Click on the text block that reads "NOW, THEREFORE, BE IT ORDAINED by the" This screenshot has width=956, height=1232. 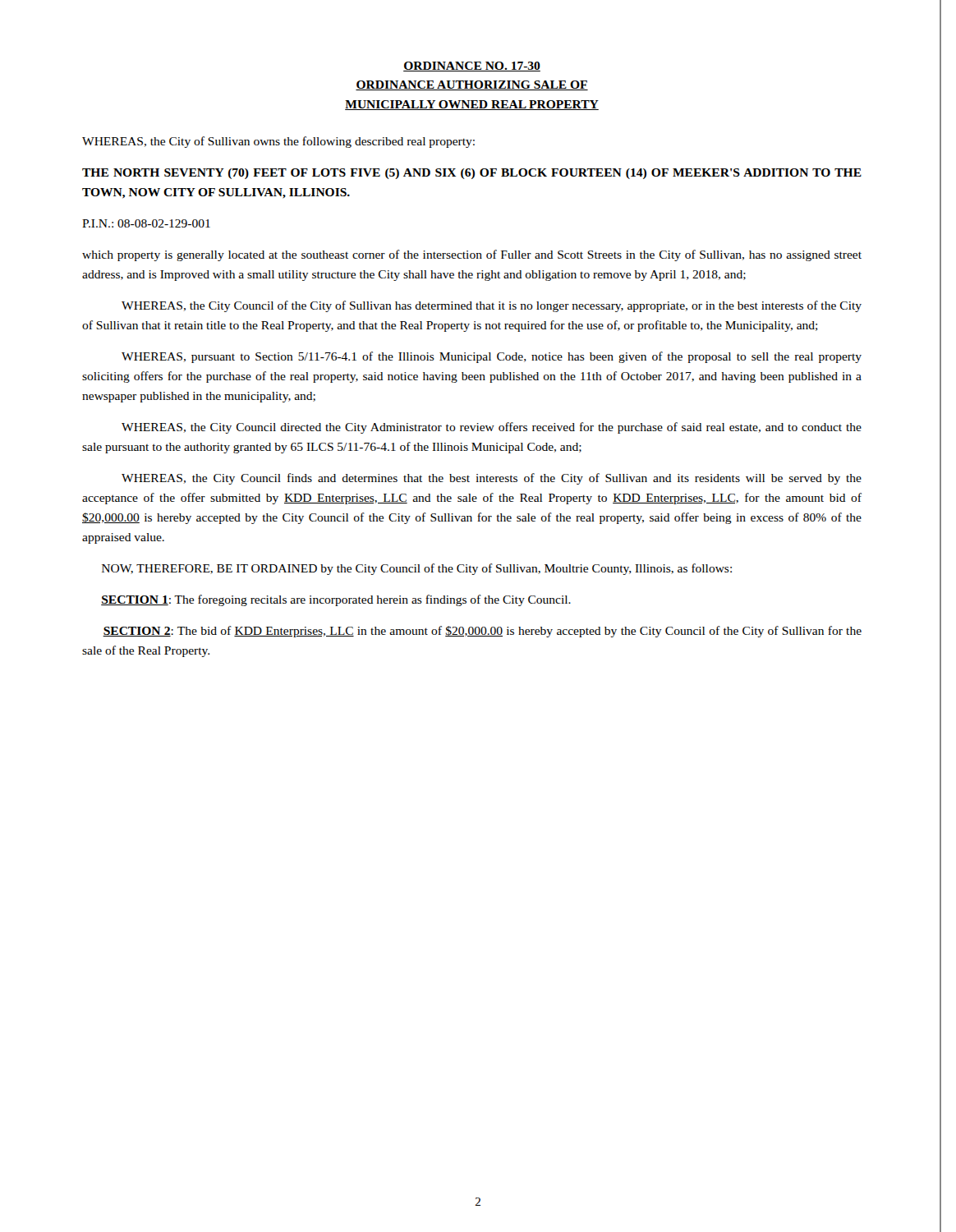click(407, 568)
